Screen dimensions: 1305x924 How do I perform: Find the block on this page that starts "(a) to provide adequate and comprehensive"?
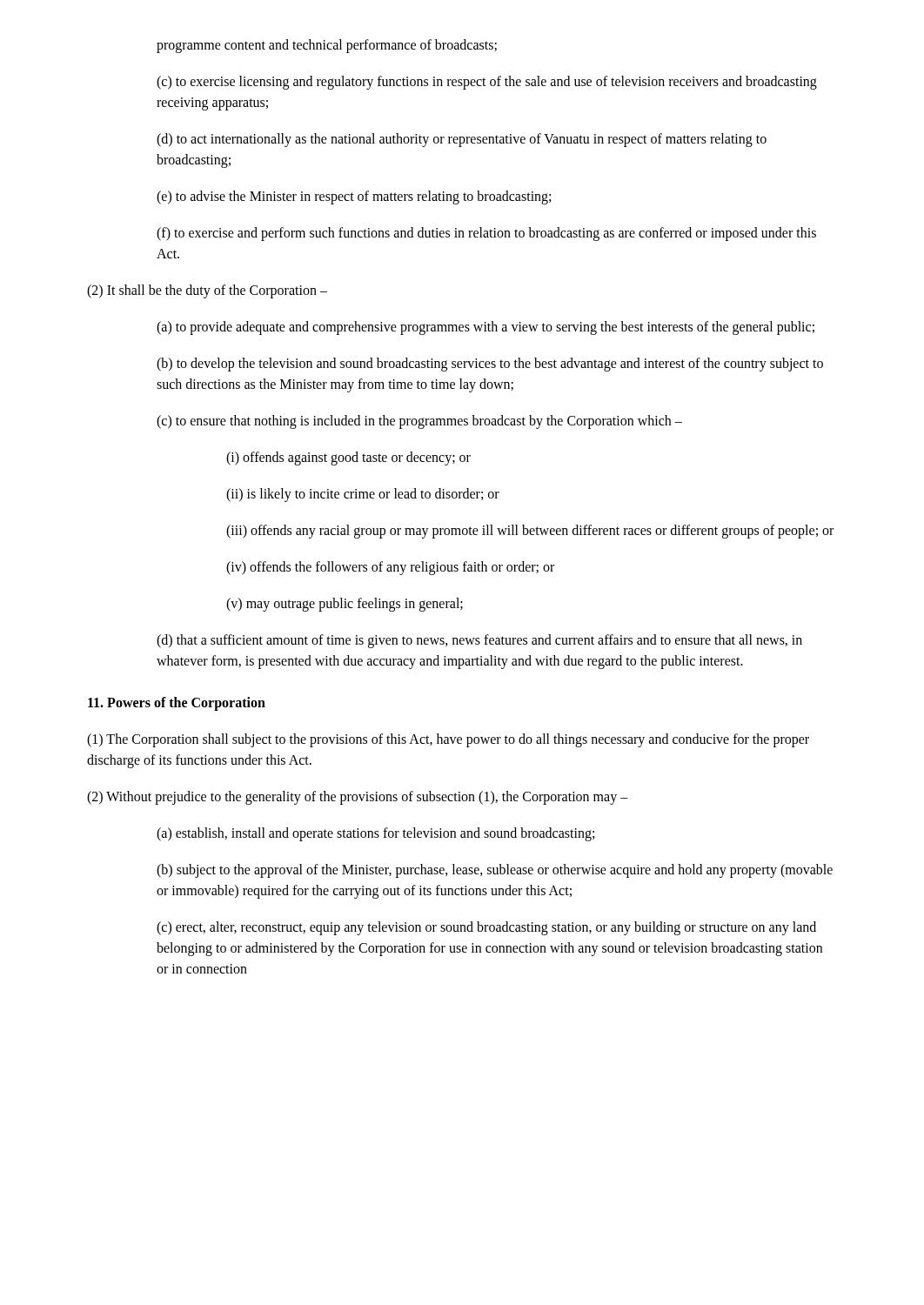point(486,327)
